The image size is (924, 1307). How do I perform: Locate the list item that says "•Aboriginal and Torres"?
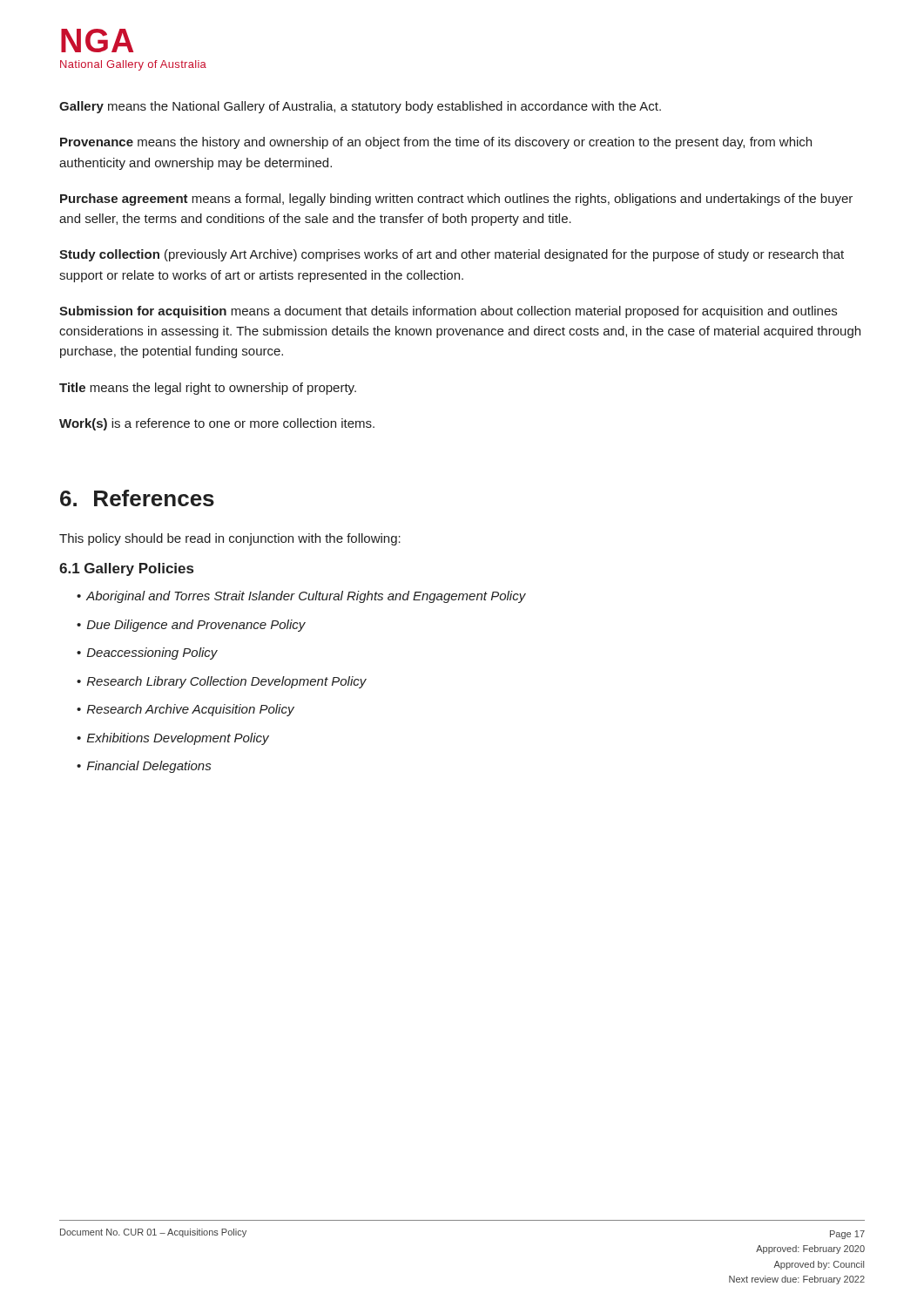[x=301, y=596]
